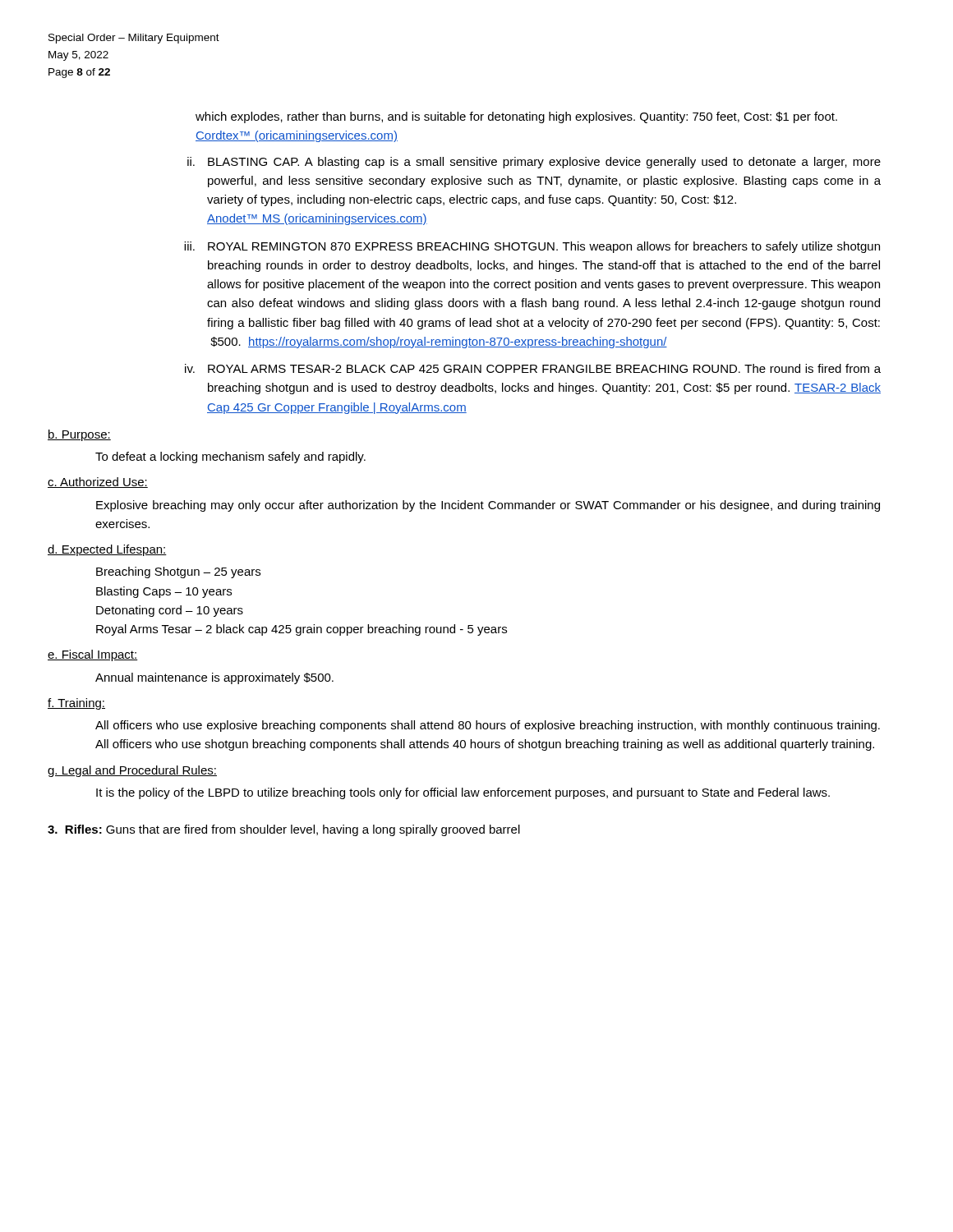Navigate to the block starting "iv. ROYAL ARMS TESAR-2 BLACK CAP 425 GRAIN"
The height and width of the screenshot is (1232, 953).
tap(513, 388)
